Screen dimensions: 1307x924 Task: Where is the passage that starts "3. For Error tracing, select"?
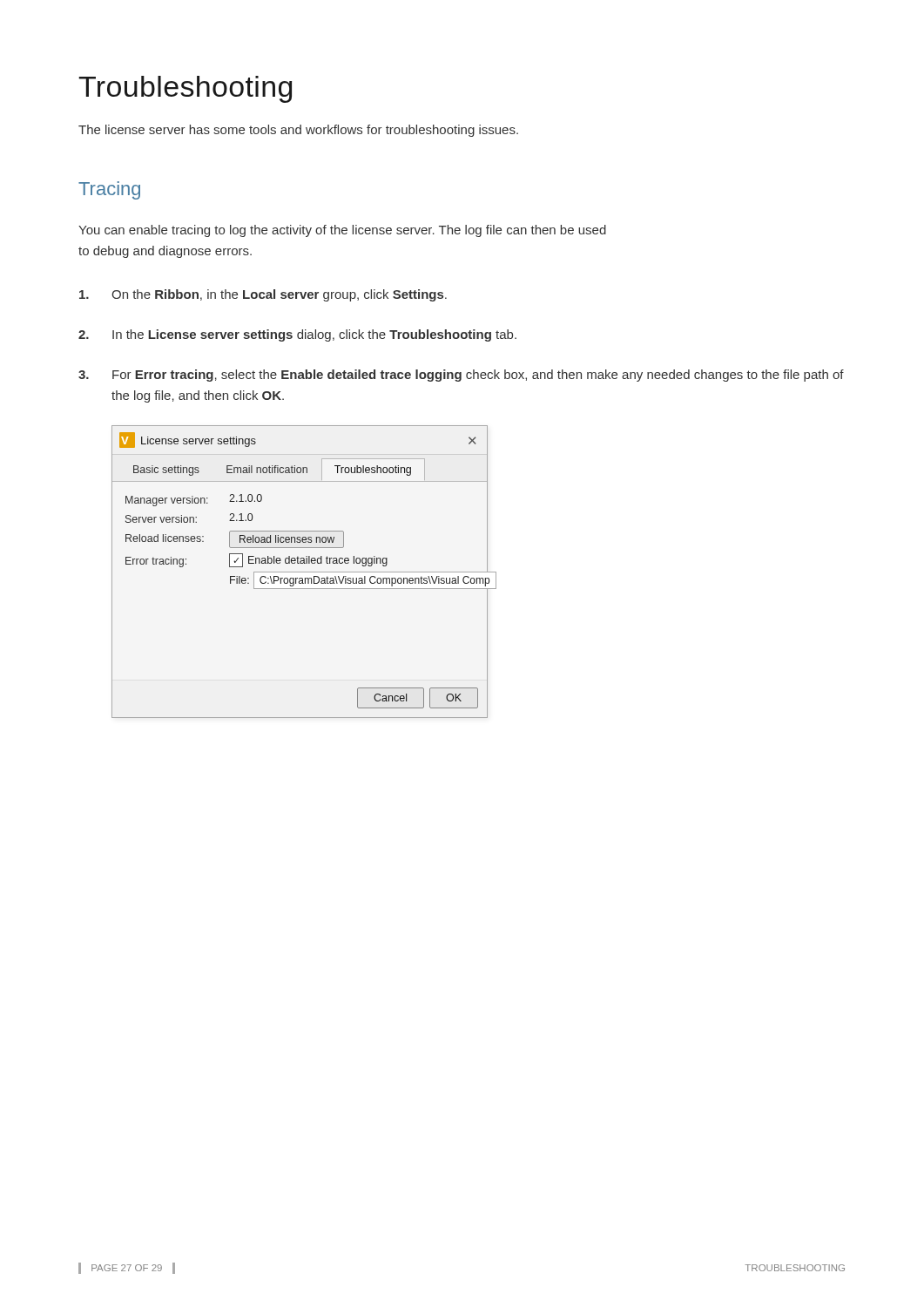(x=462, y=385)
